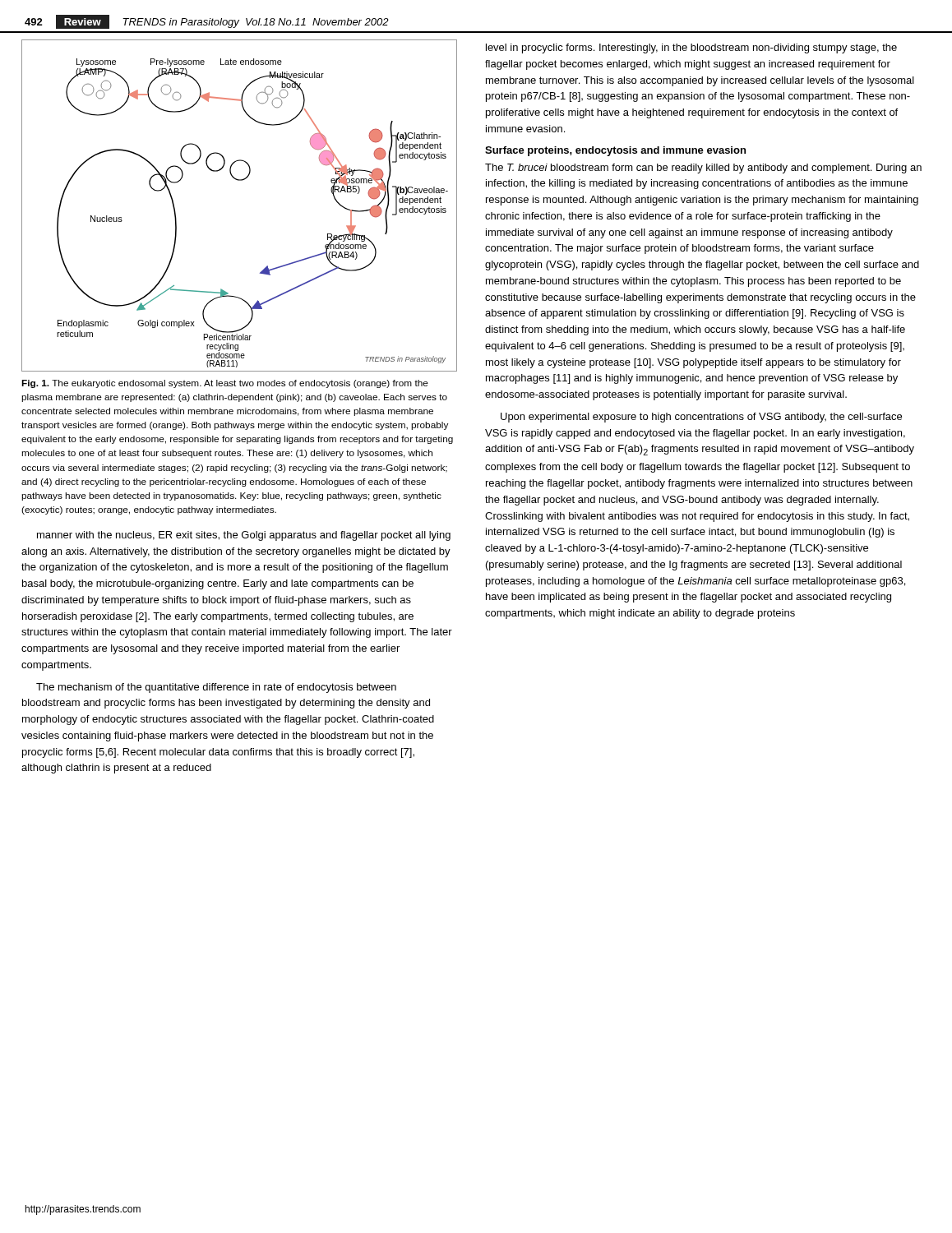Locate the block starting "Fig. 1. The eukaryotic endosomal system."
952x1233 pixels.
[237, 446]
